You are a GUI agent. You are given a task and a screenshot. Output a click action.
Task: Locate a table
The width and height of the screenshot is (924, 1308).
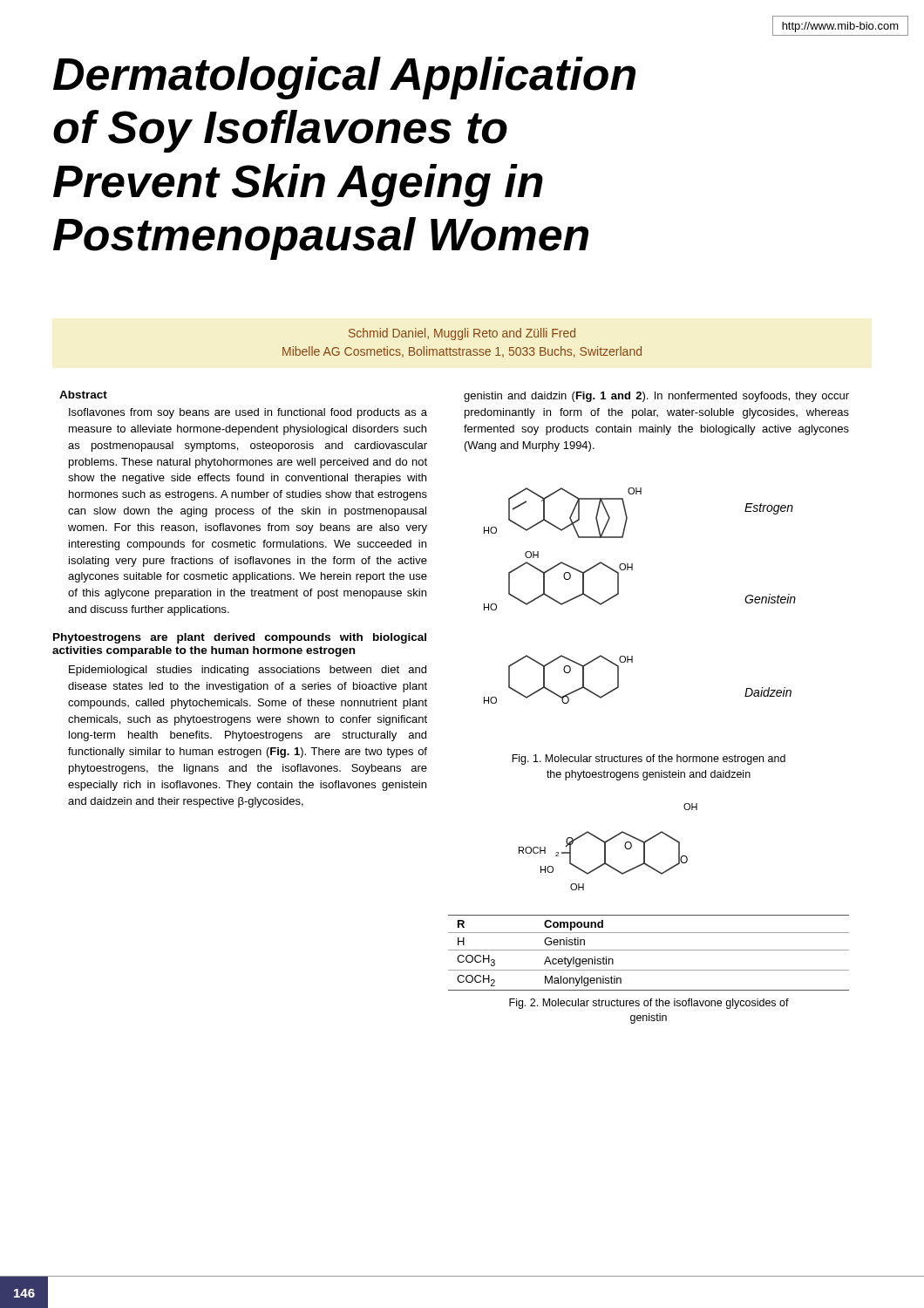(649, 953)
